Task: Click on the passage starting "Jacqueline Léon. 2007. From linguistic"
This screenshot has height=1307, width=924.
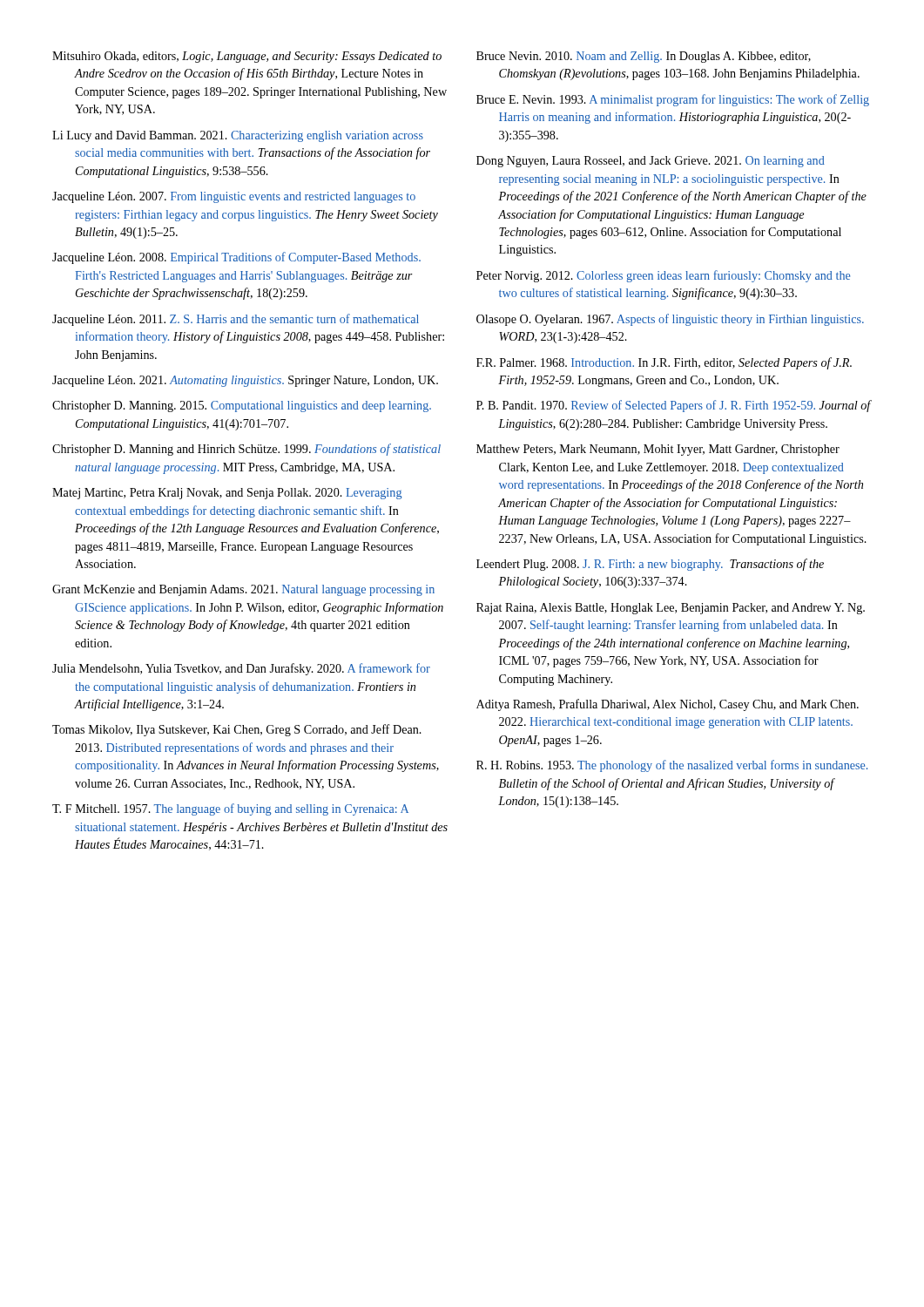Action: point(245,214)
